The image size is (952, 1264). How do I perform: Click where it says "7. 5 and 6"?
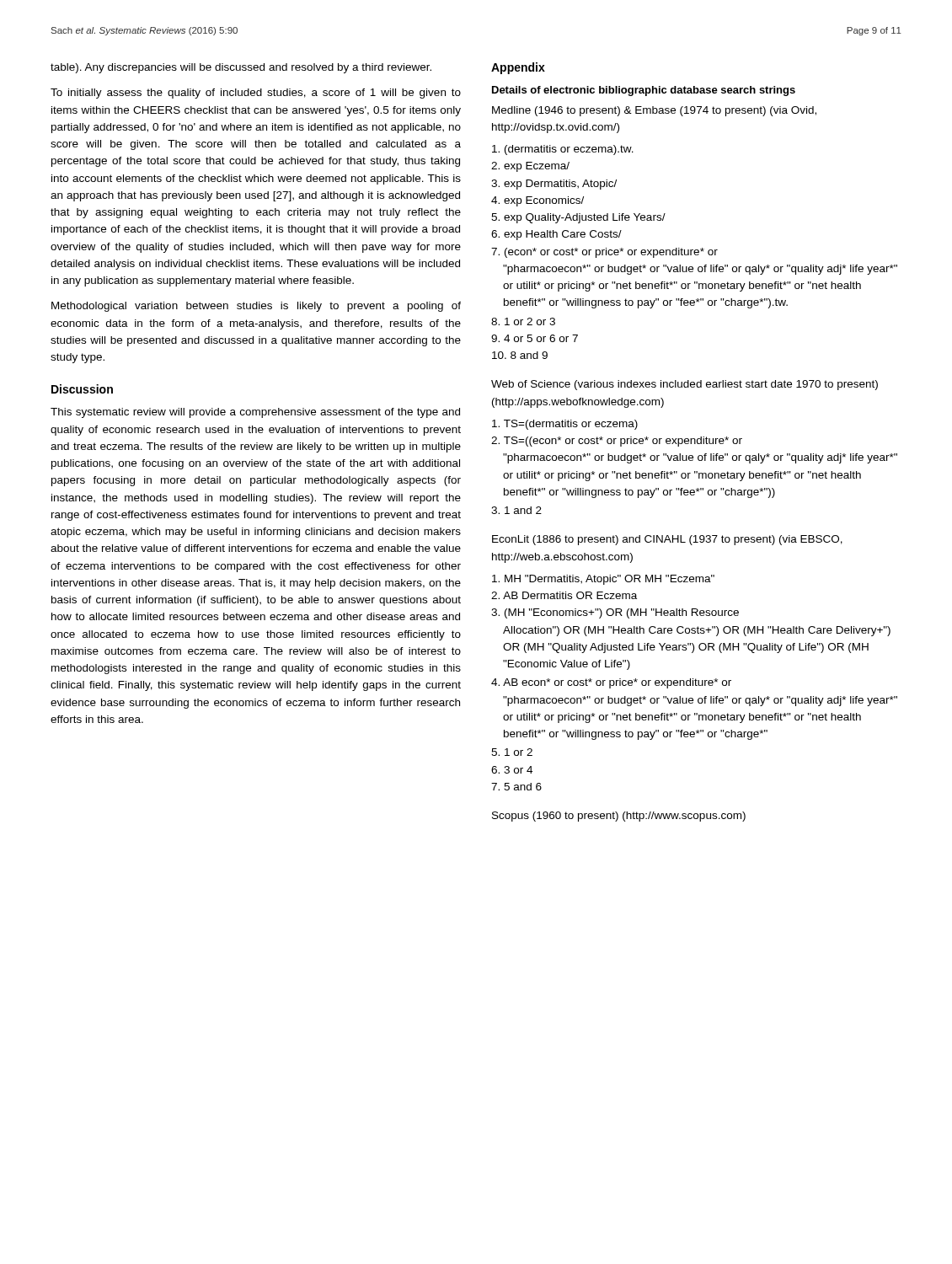coord(516,786)
